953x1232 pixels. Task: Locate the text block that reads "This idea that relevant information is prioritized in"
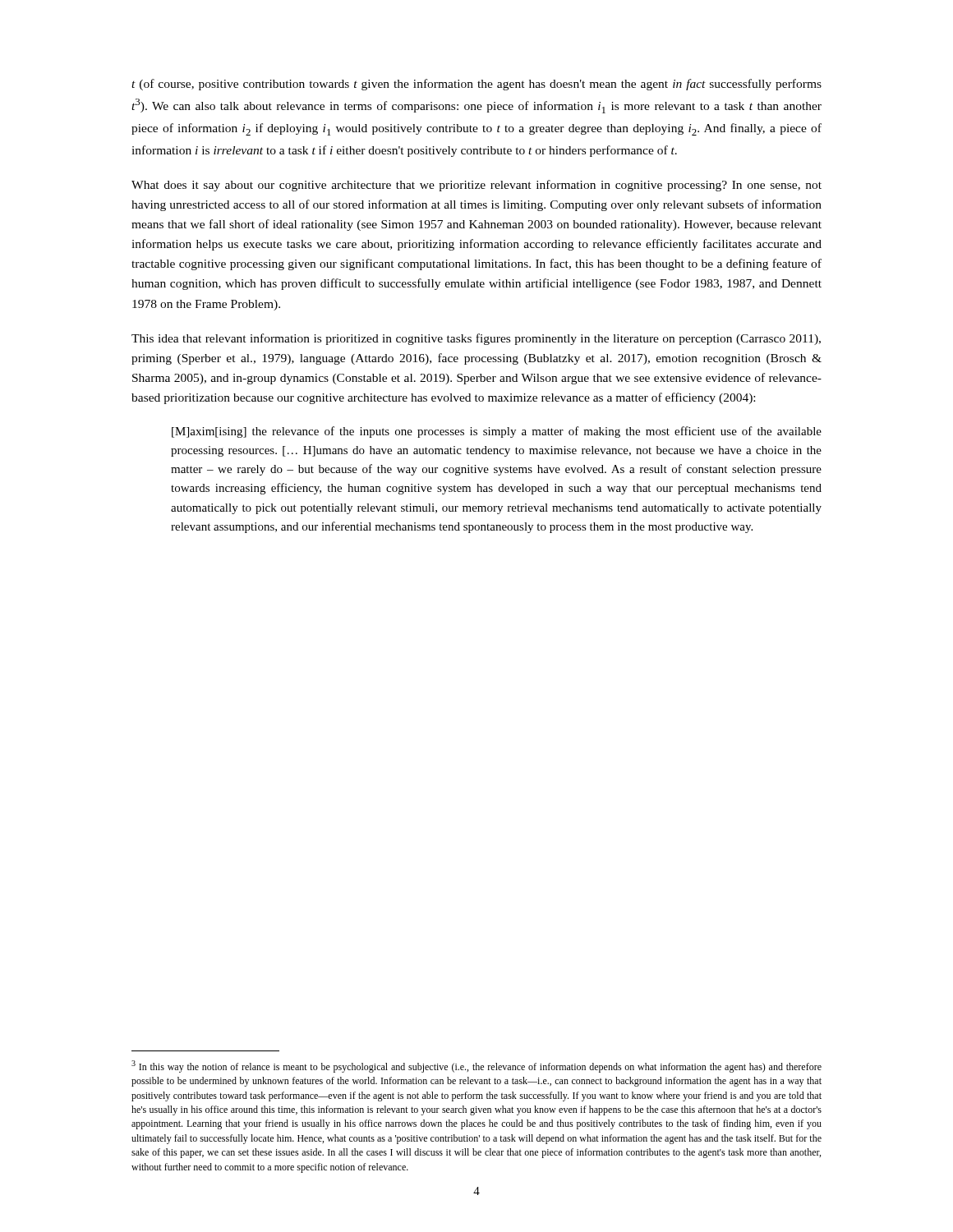coord(476,368)
